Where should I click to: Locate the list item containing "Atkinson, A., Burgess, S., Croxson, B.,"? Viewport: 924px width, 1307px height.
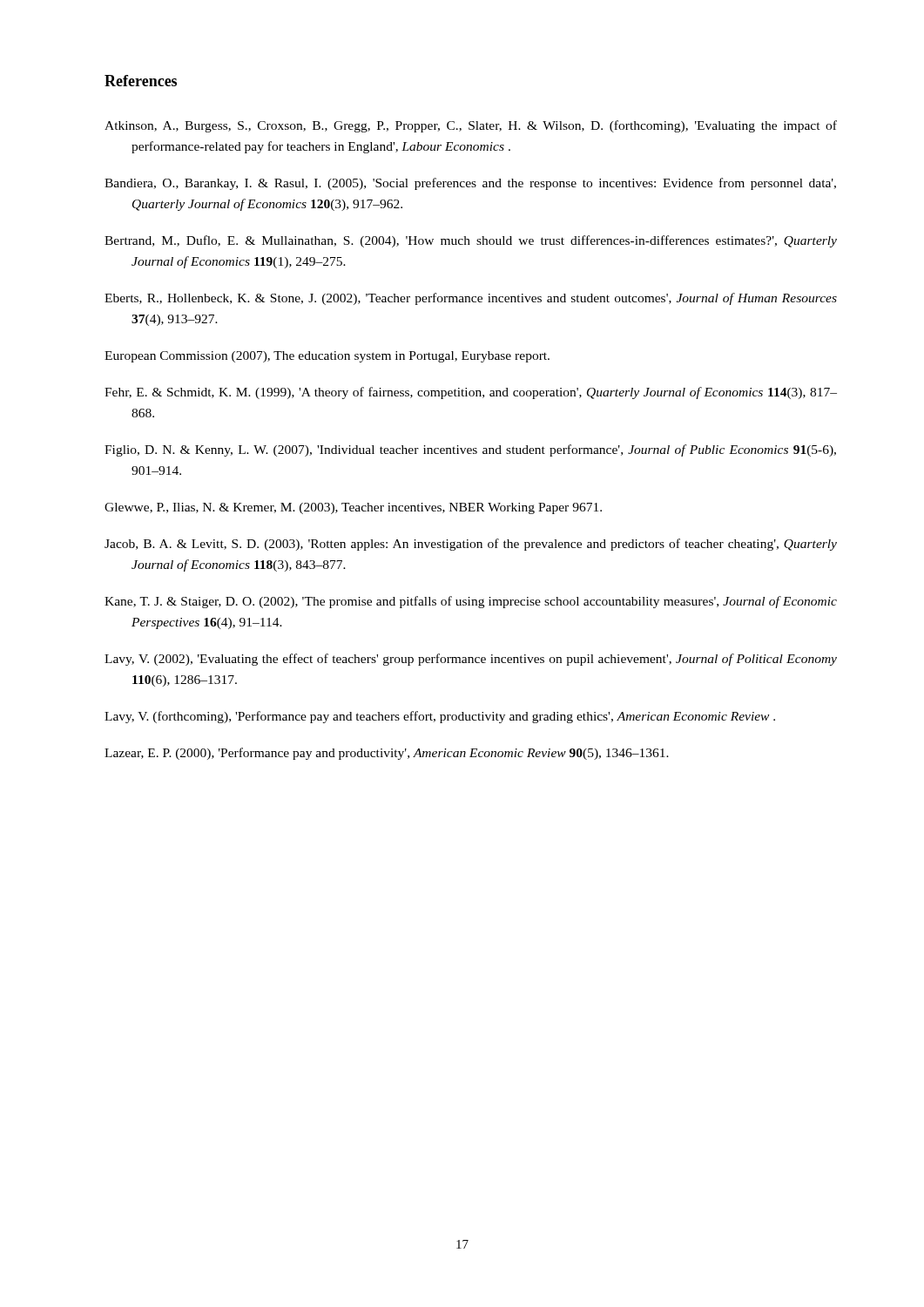coord(471,135)
